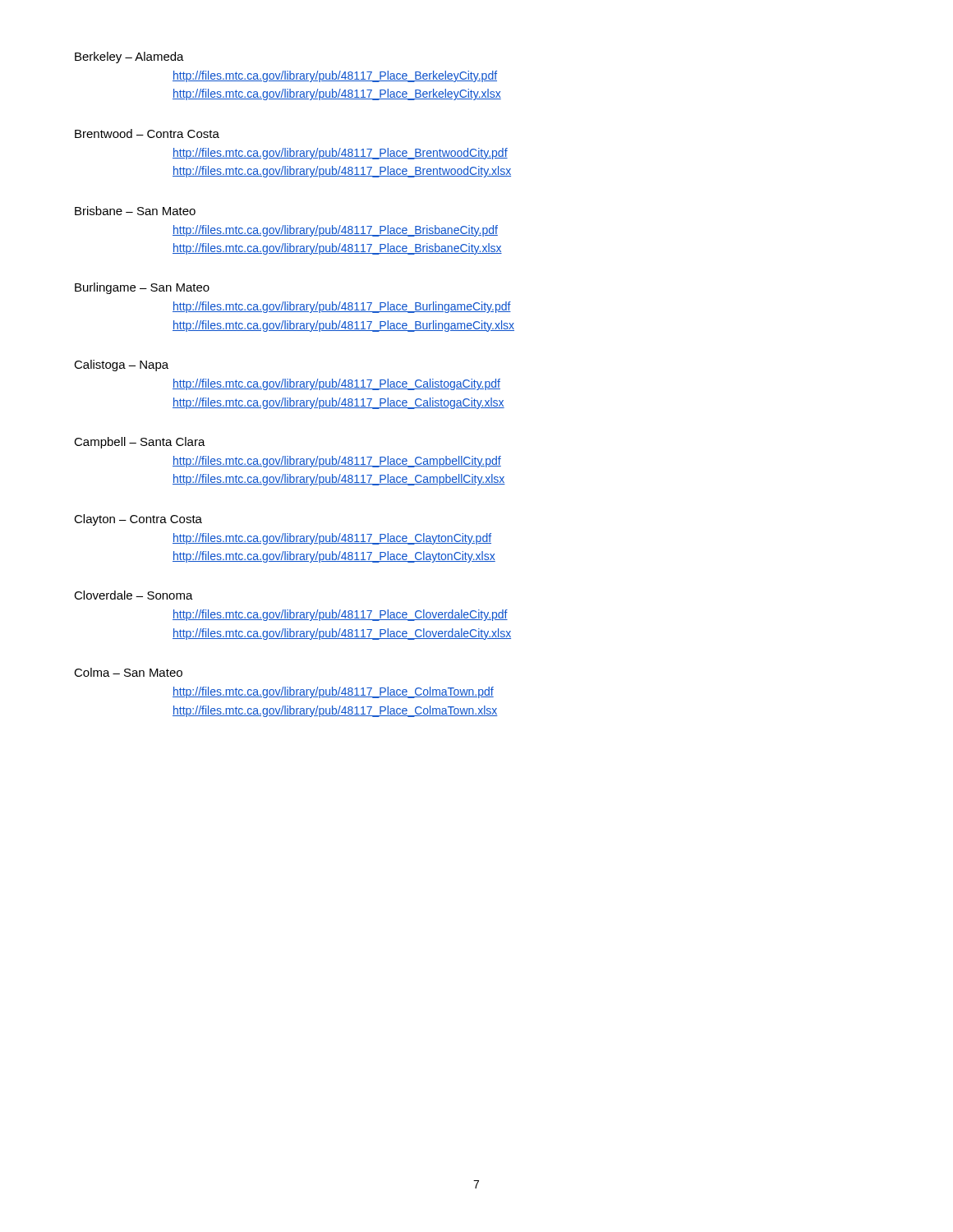Point to the block starting "Burlingame – San Mateo http://files.mtc.ca.gov/library/pub/48117_Place_BurlingameCity.pdf http://files.mtc.ca.gov/library/pub/48117_Place_BurlingameCity.xlsx"
Screen dimensions: 1232x953
click(476, 307)
